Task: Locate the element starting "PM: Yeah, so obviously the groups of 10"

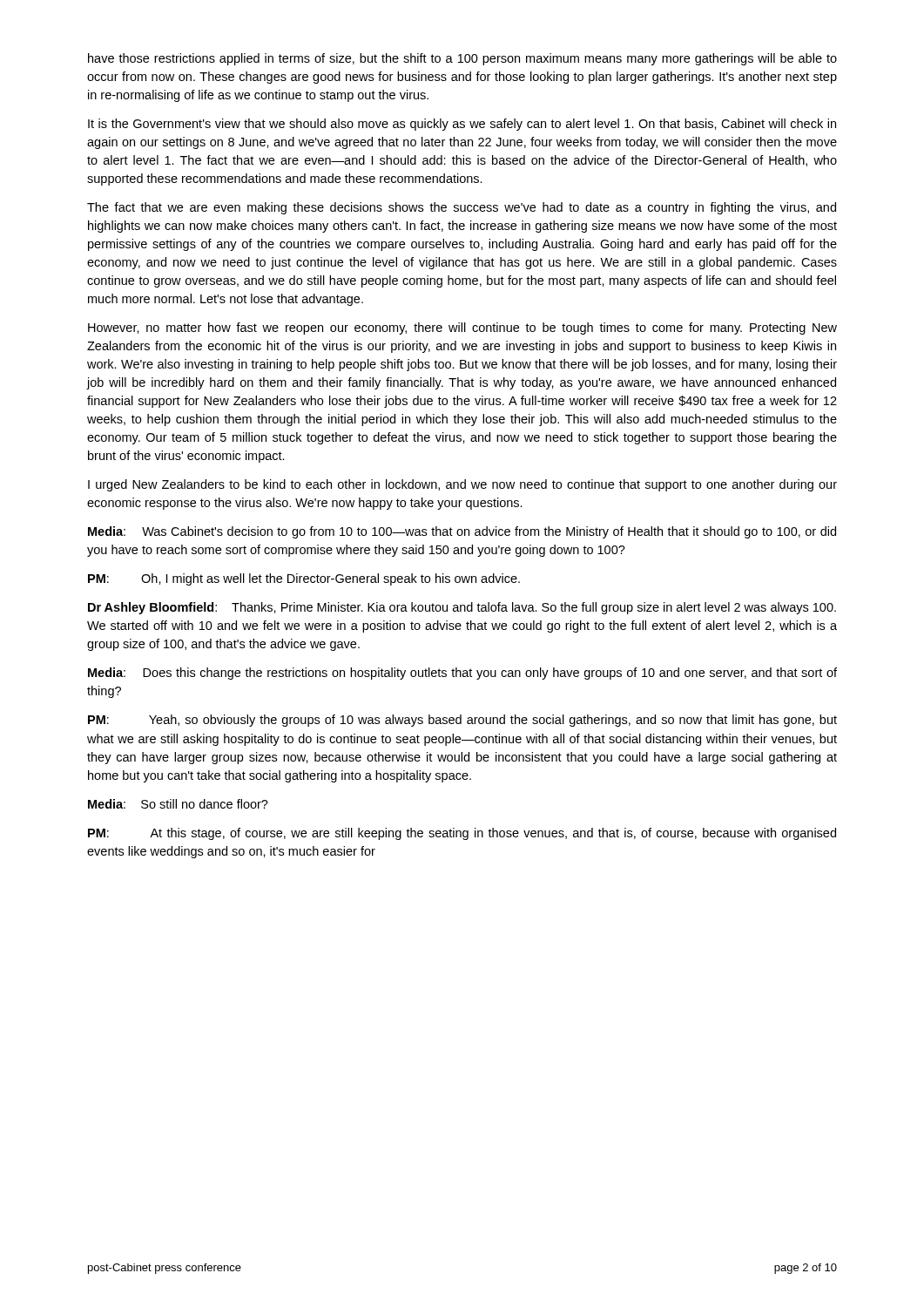Action: 462,748
